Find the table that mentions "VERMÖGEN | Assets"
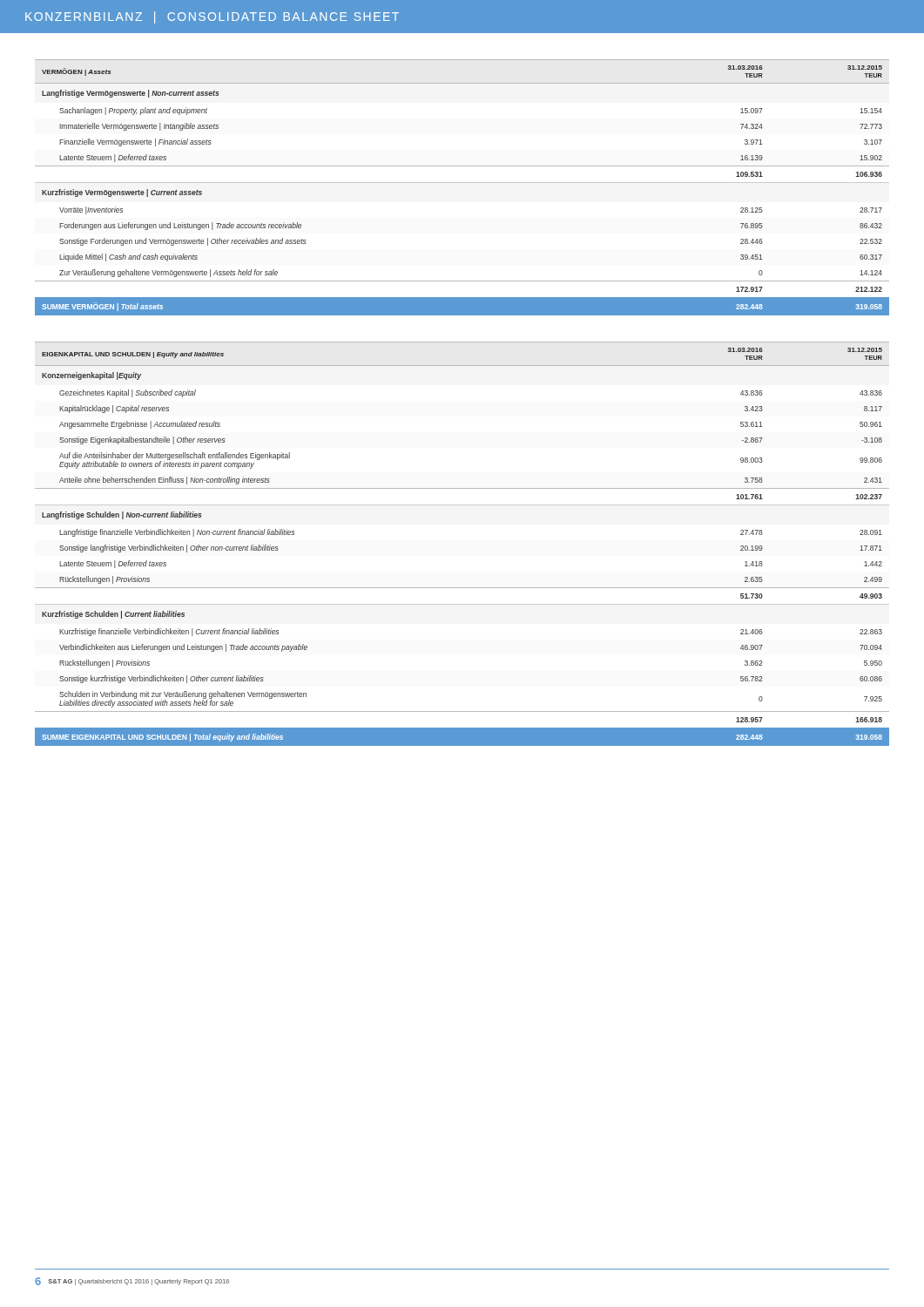The height and width of the screenshot is (1307, 924). pyautogui.click(x=462, y=187)
